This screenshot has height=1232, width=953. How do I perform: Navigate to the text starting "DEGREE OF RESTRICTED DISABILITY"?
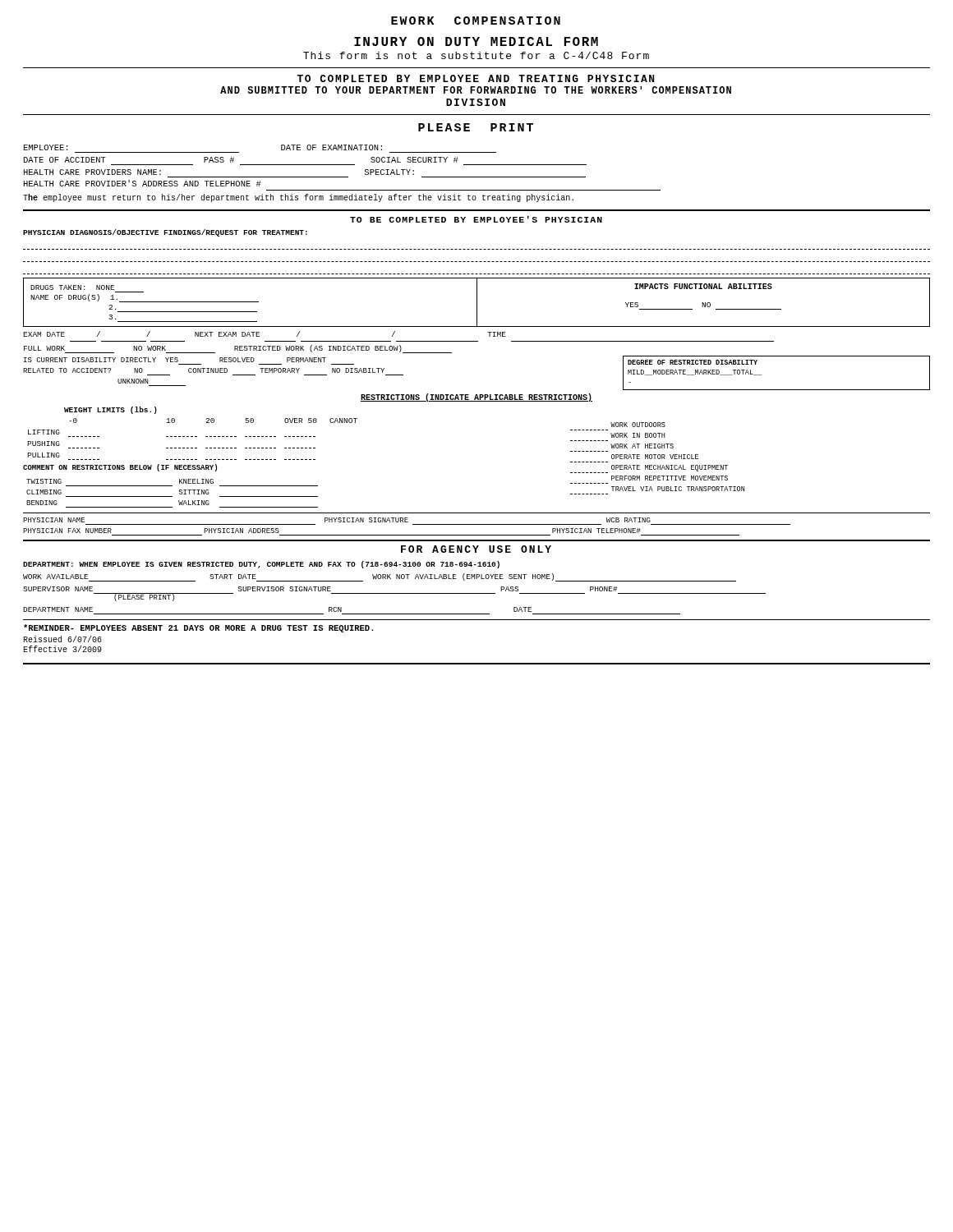[693, 362]
